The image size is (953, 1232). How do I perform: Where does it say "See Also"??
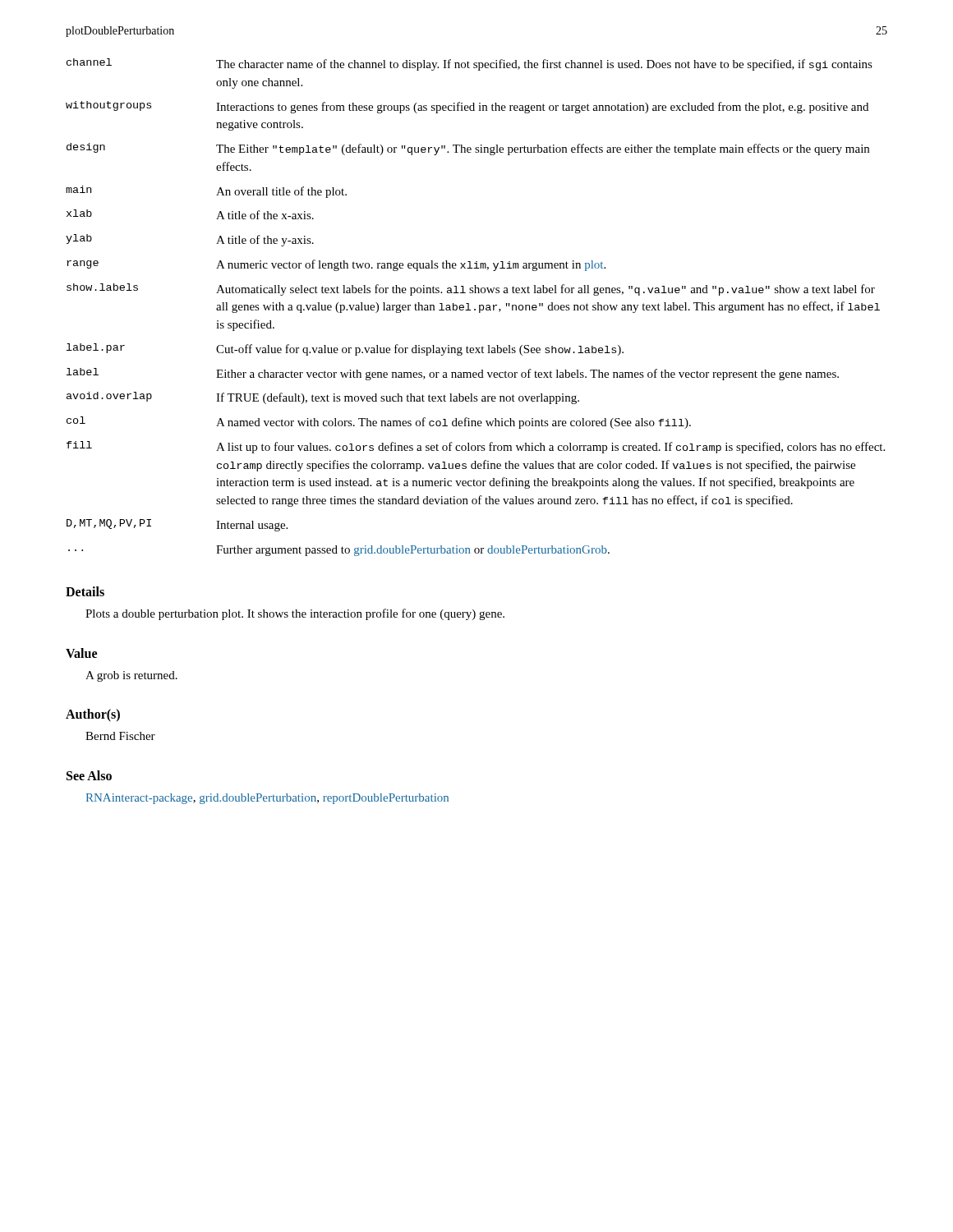point(89,776)
